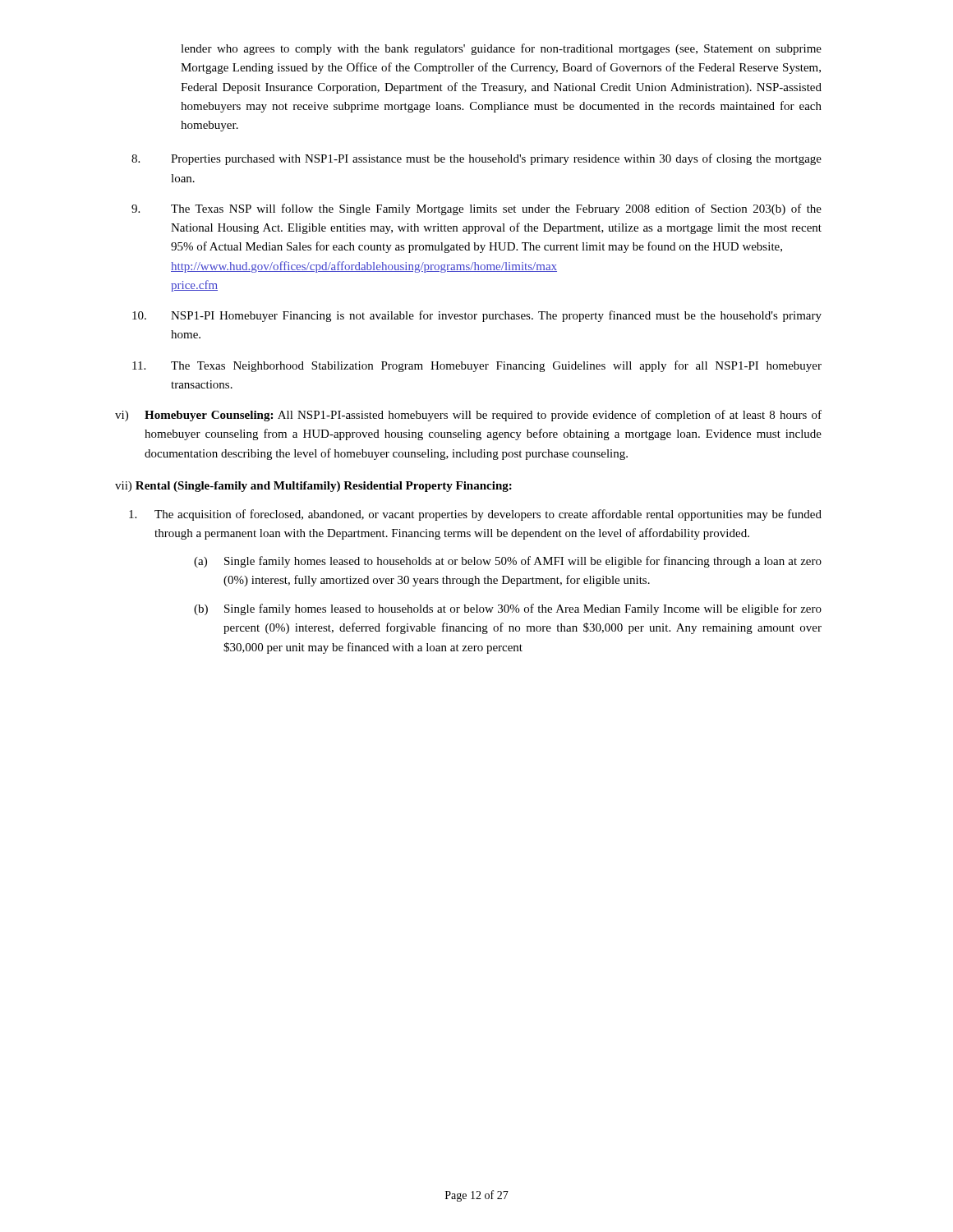Where is the passage that starts "(a) Single family"?
953x1232 pixels.
point(508,571)
